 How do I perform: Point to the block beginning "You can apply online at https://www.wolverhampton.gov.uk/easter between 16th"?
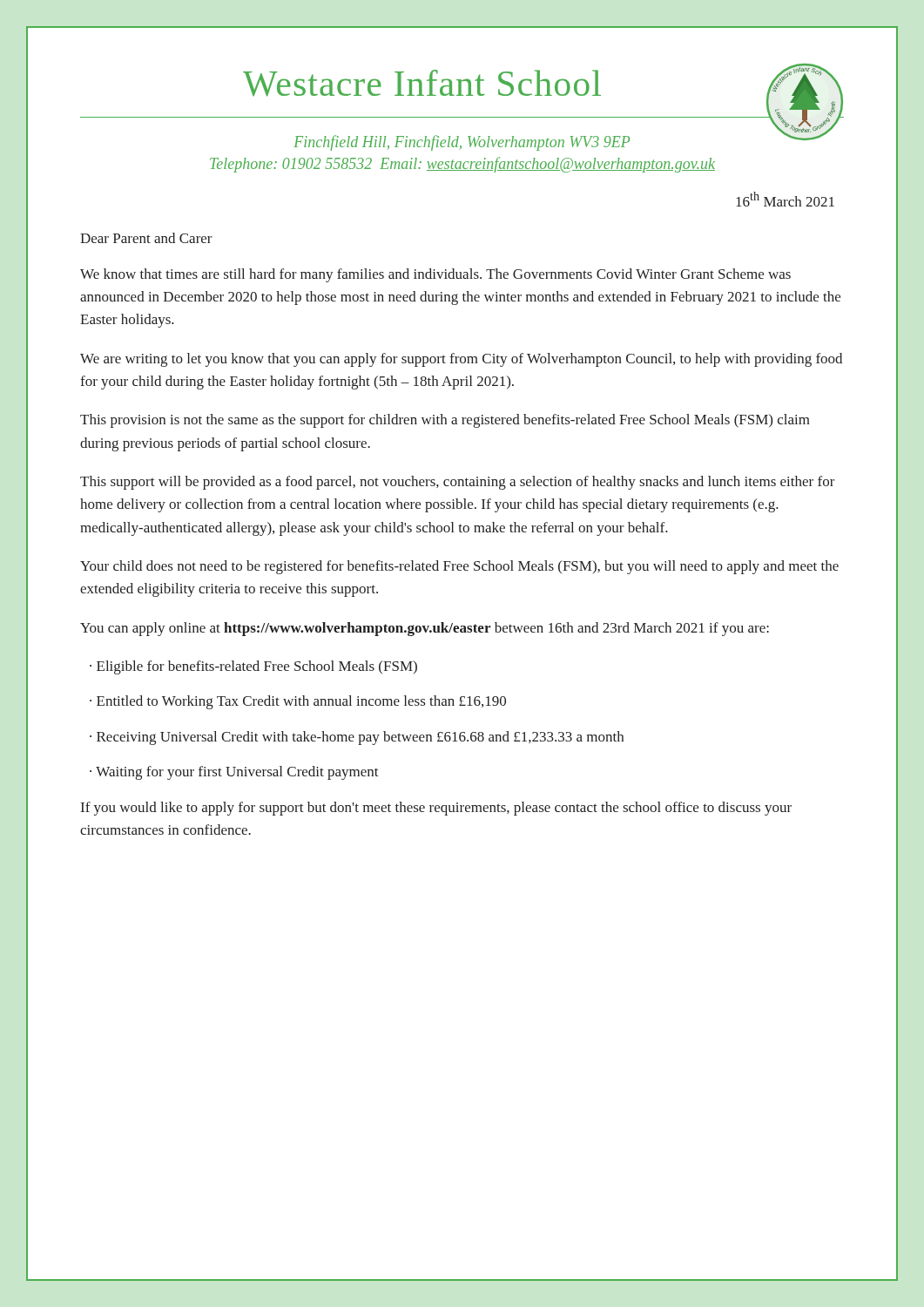(x=425, y=628)
